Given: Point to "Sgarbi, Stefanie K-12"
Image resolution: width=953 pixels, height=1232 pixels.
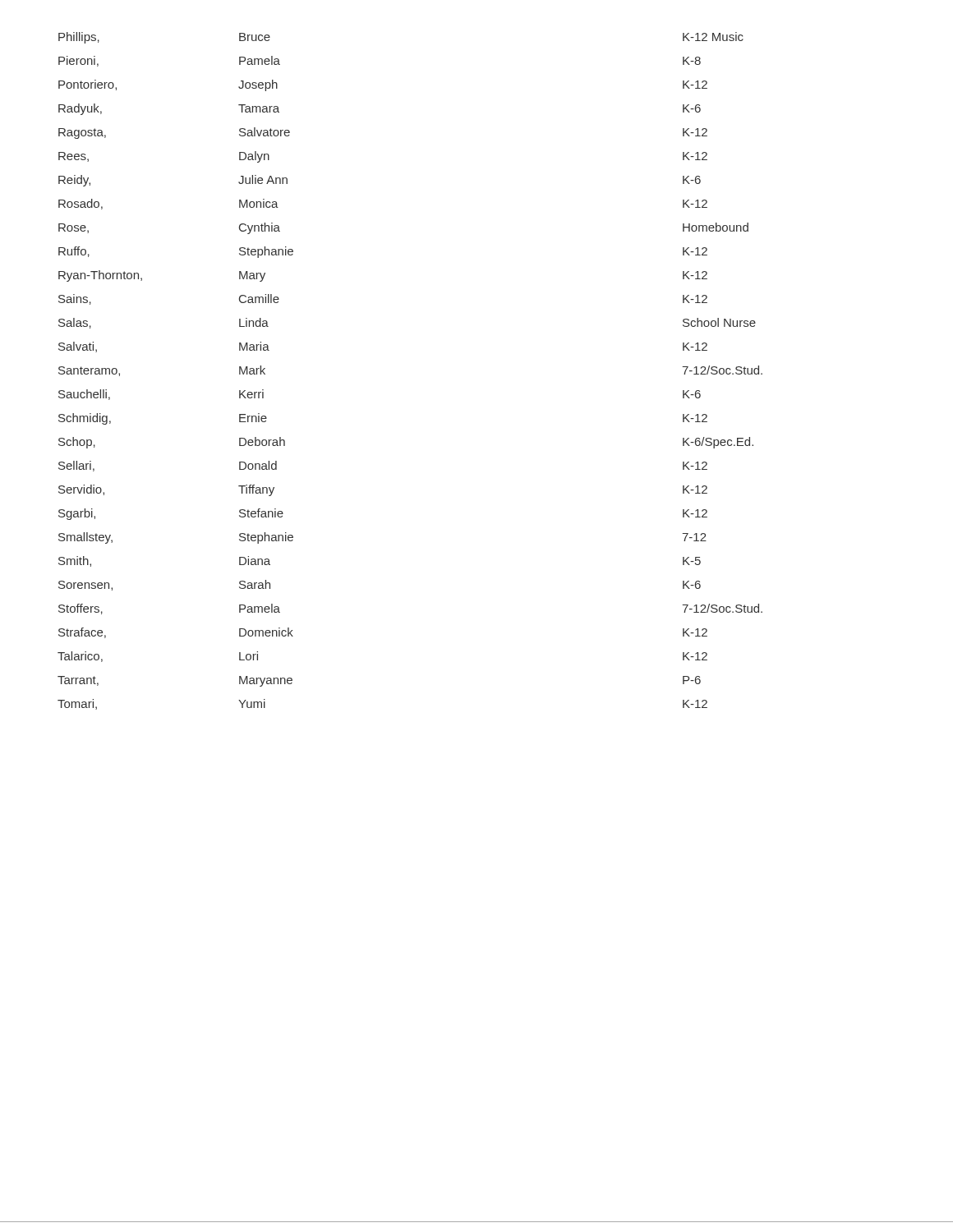Looking at the screenshot, I should coord(81,514).
